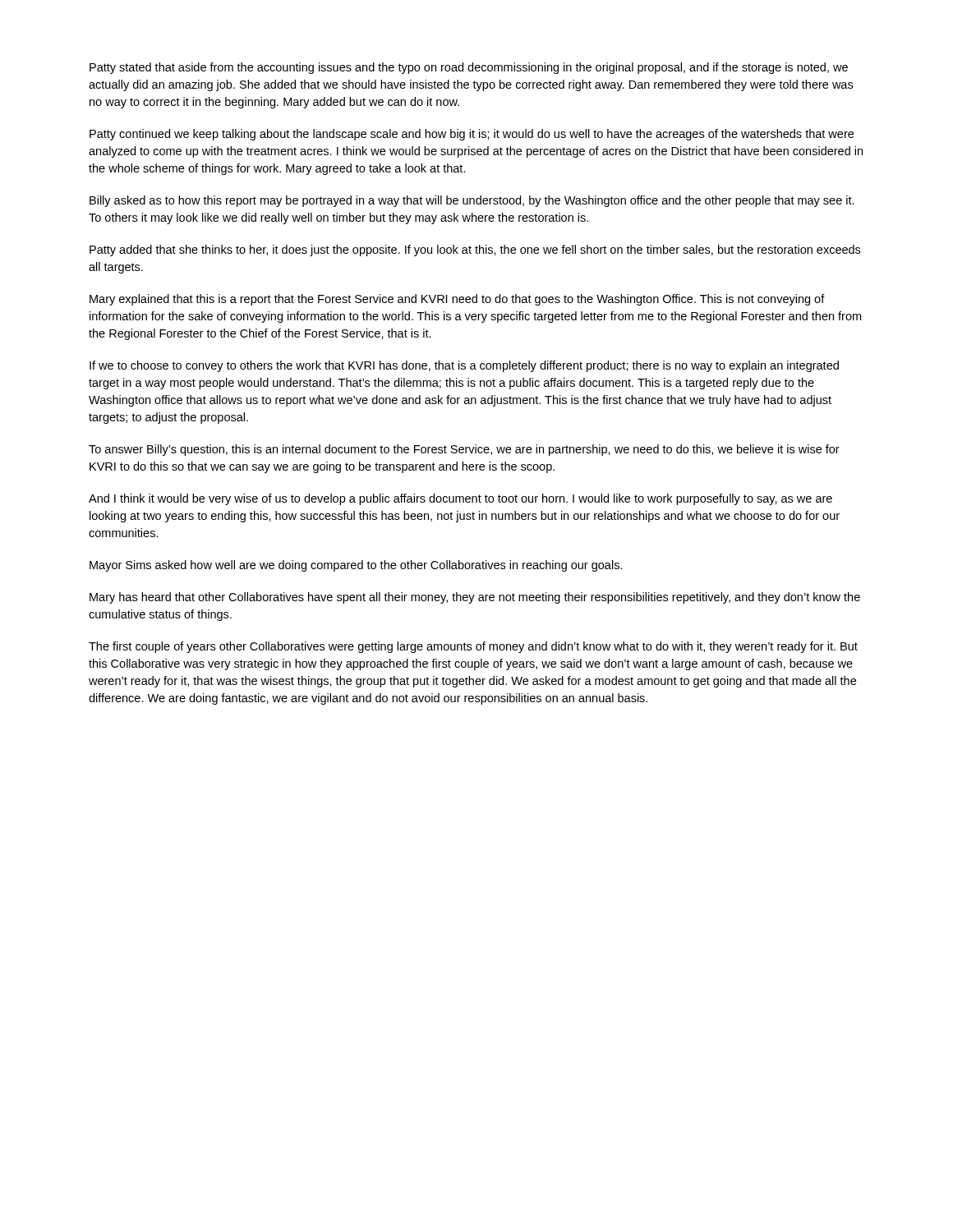Navigate to the block starting "To answer Billy’s question, this is an internal"
Screen dimensions: 1232x953
464,458
